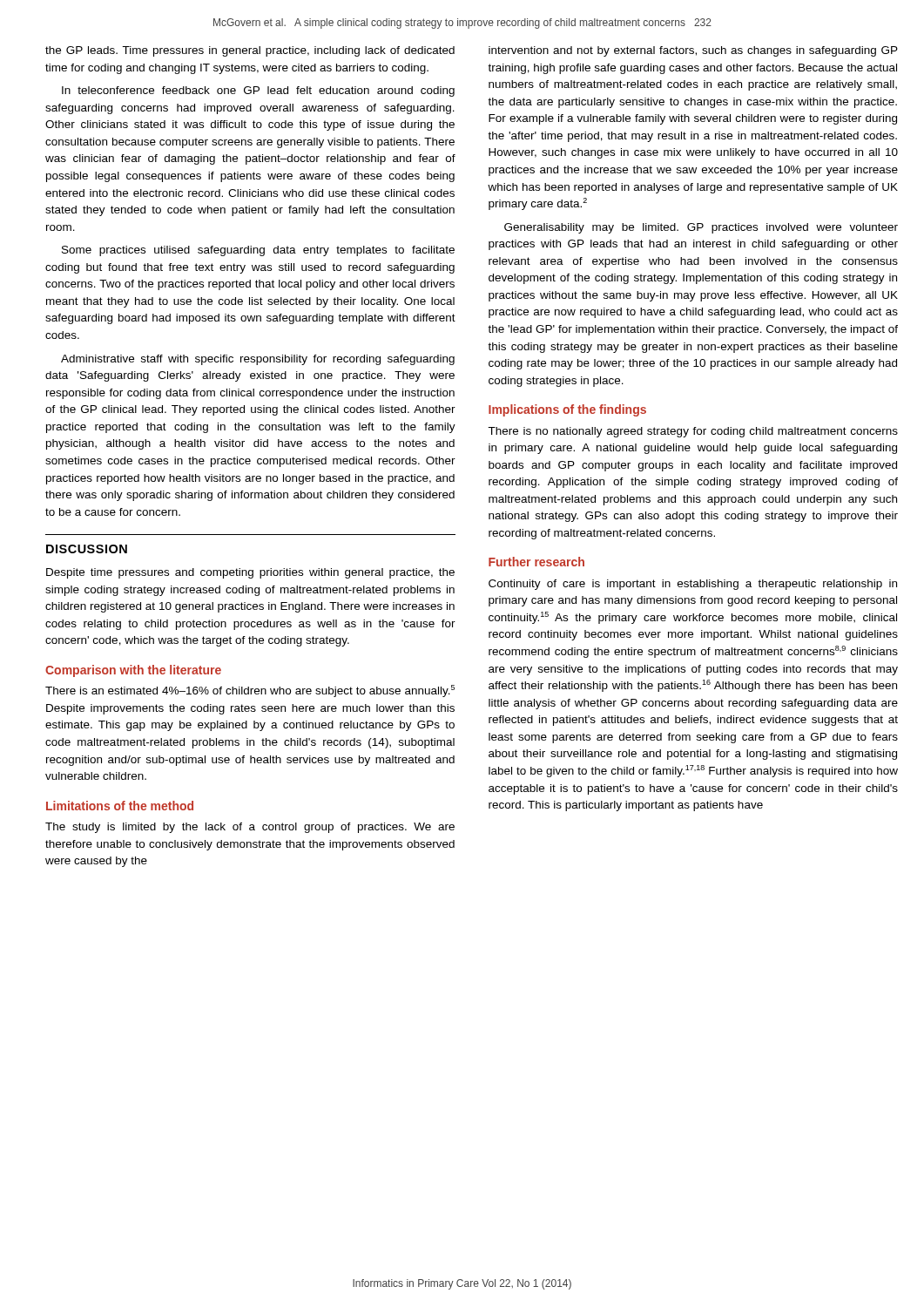Locate the region starting "Comparison with the"
The image size is (924, 1307).
[133, 670]
